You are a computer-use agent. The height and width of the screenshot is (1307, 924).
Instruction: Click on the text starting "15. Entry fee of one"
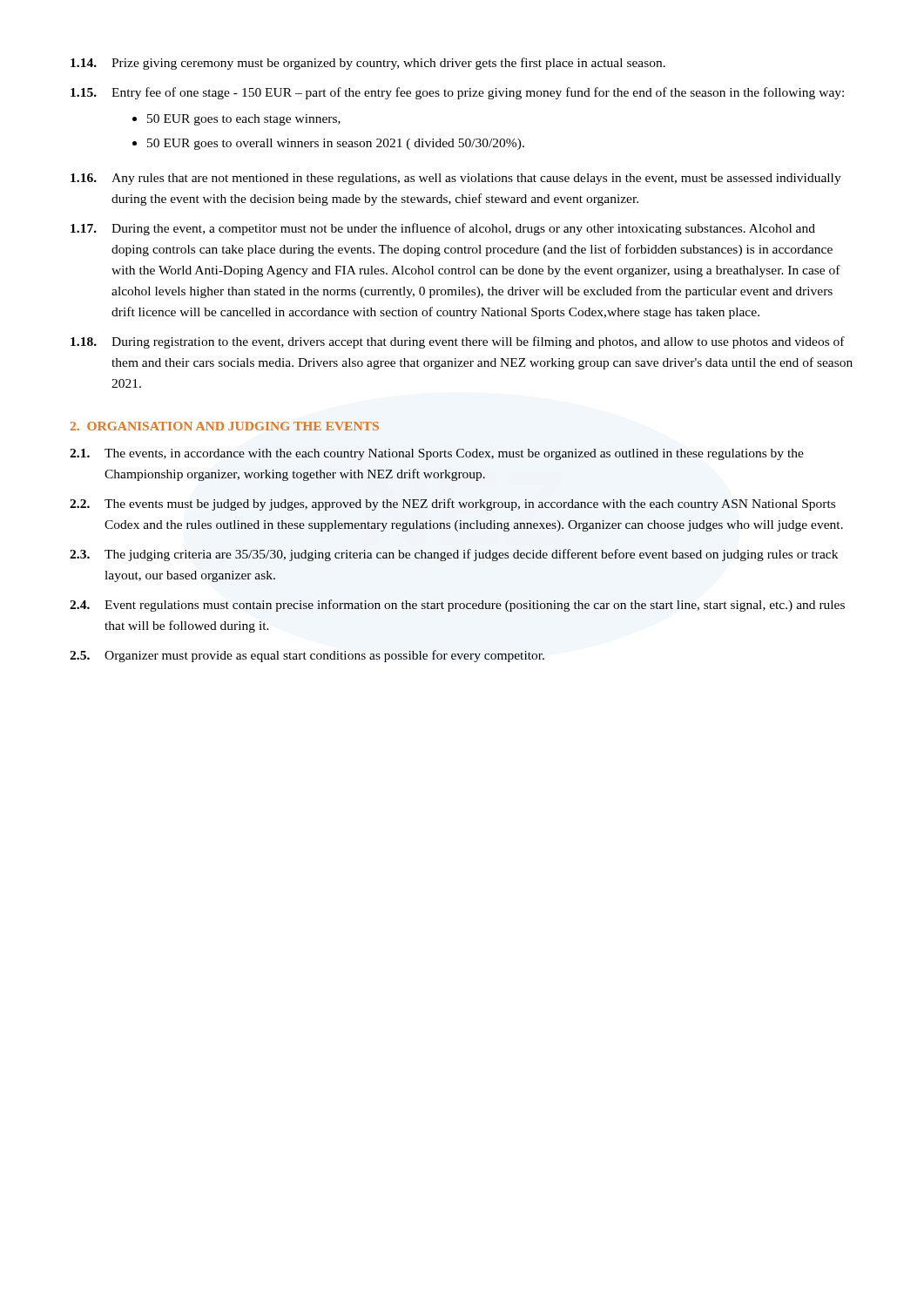click(x=457, y=93)
